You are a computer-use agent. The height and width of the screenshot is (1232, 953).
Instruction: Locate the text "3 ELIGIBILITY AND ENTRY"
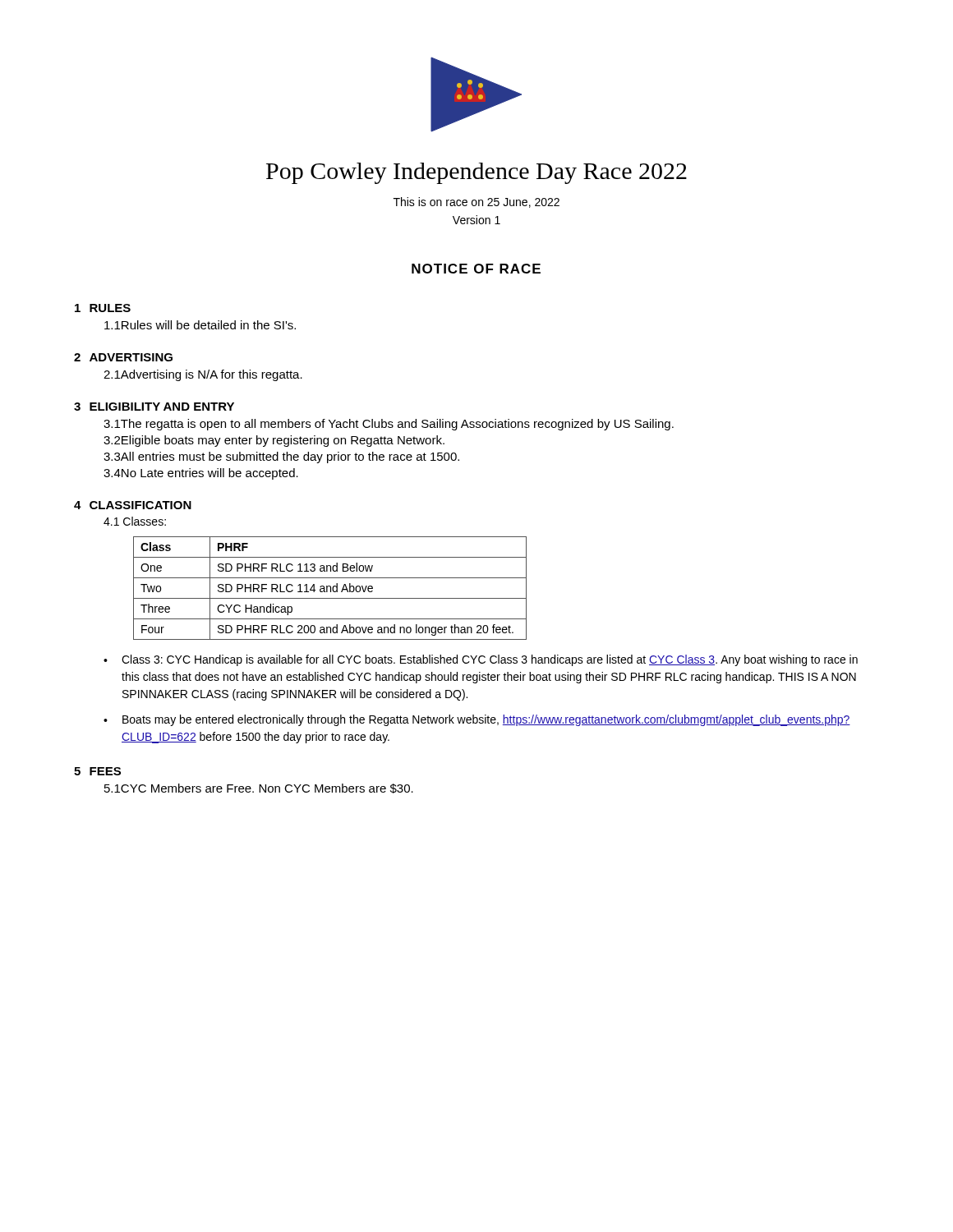[x=154, y=406]
